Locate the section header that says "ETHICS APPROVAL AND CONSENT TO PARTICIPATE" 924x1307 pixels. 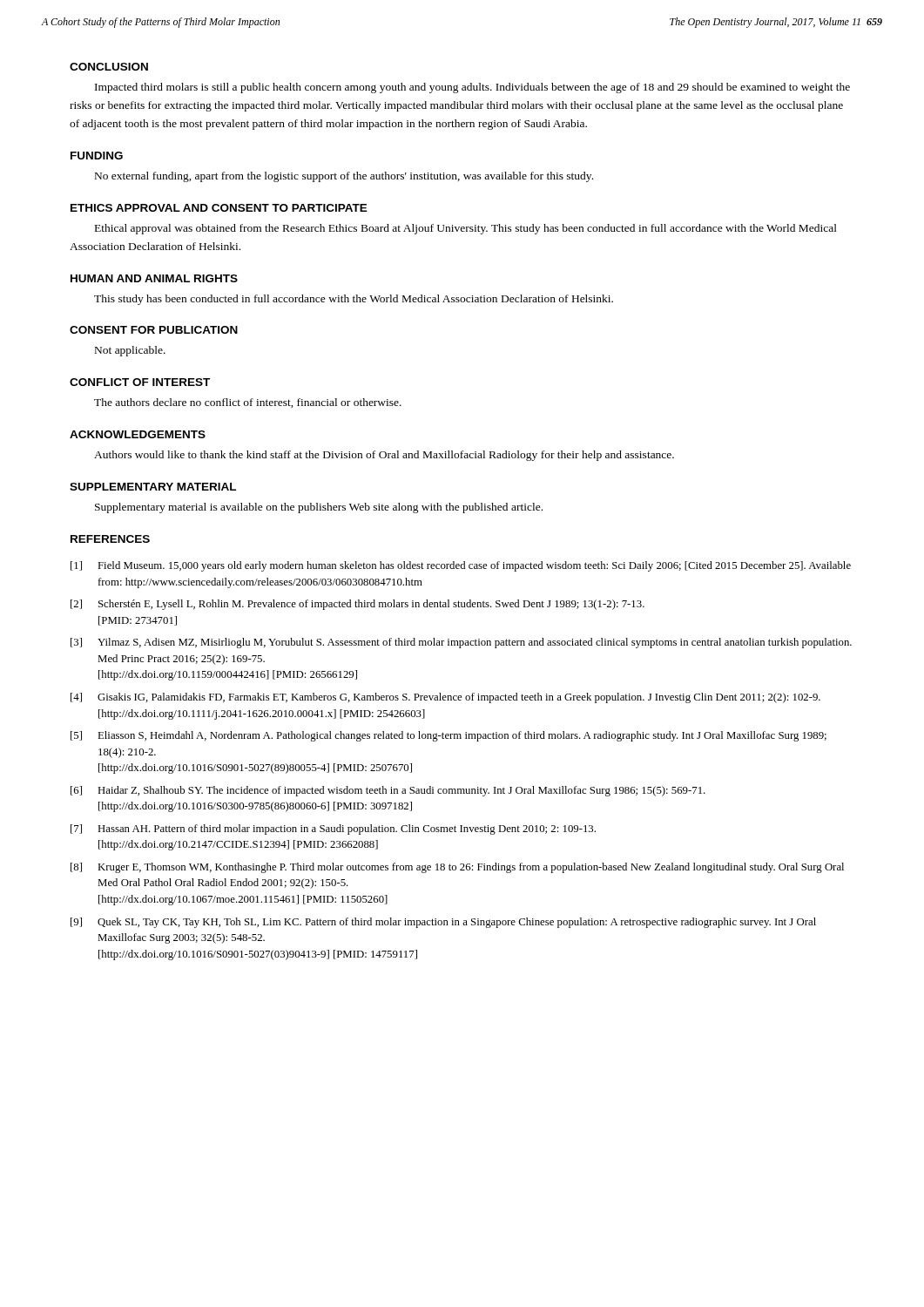218,208
